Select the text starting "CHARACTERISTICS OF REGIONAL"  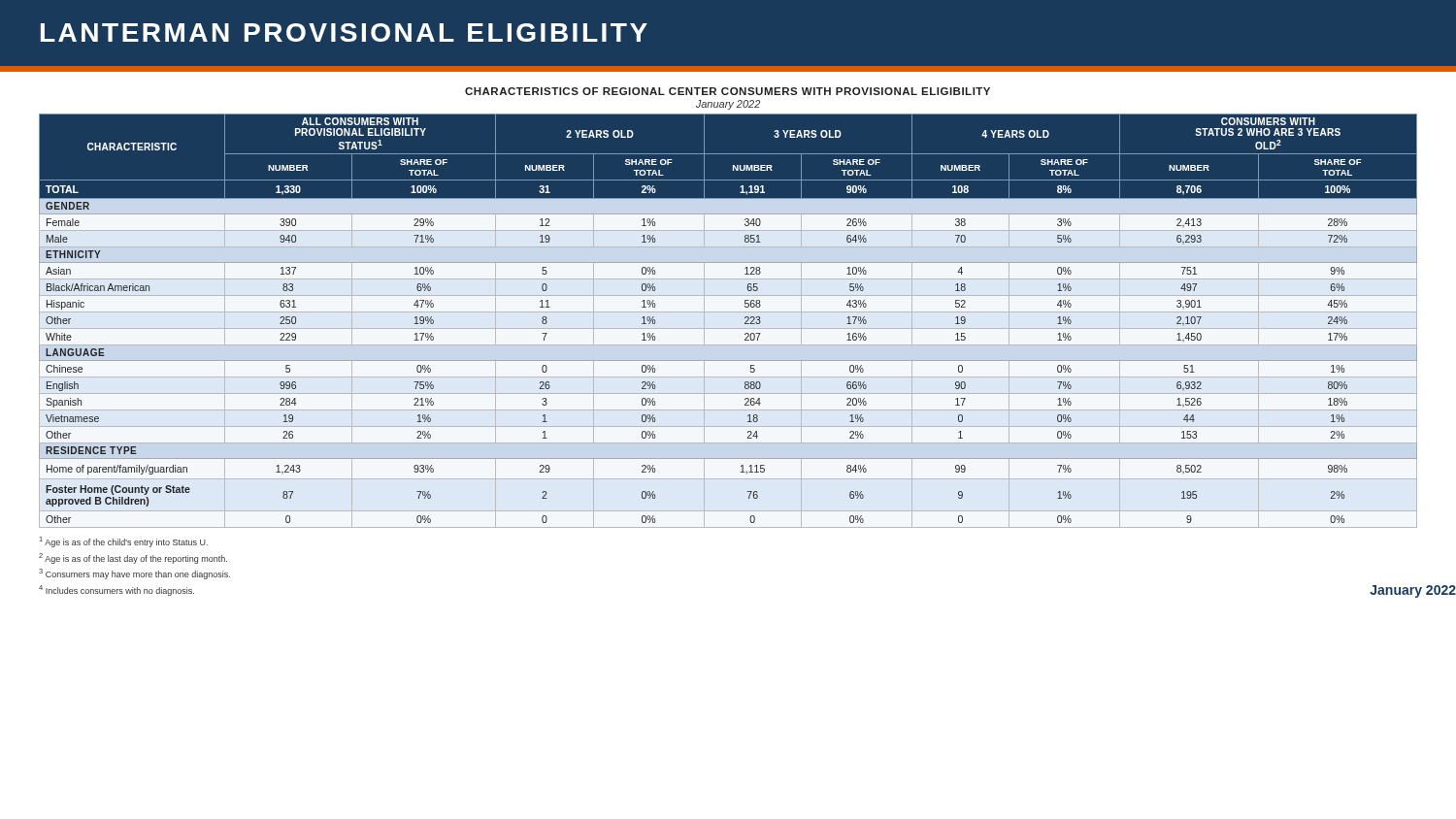728,91
